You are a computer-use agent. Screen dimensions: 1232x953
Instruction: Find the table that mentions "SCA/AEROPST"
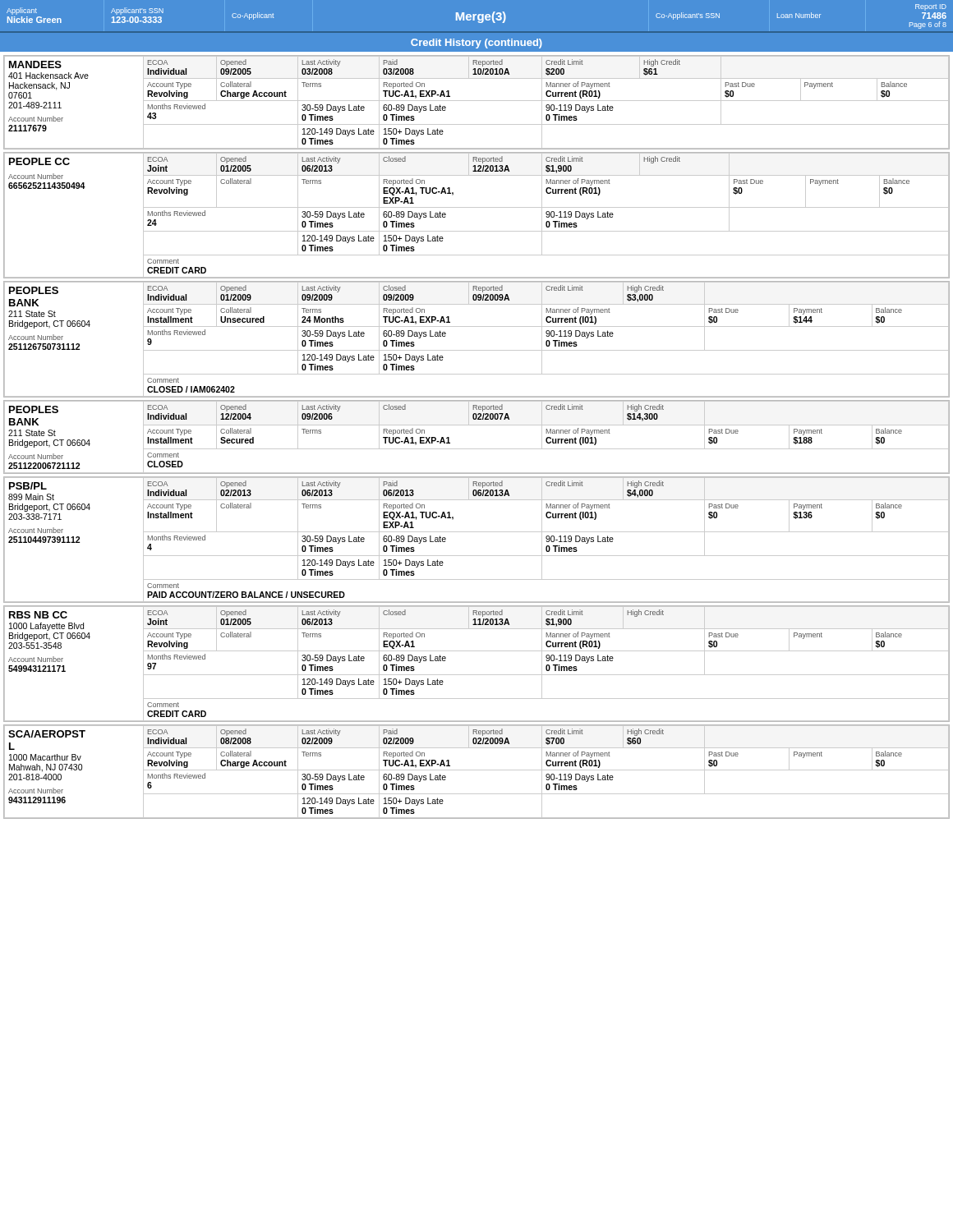point(476,772)
